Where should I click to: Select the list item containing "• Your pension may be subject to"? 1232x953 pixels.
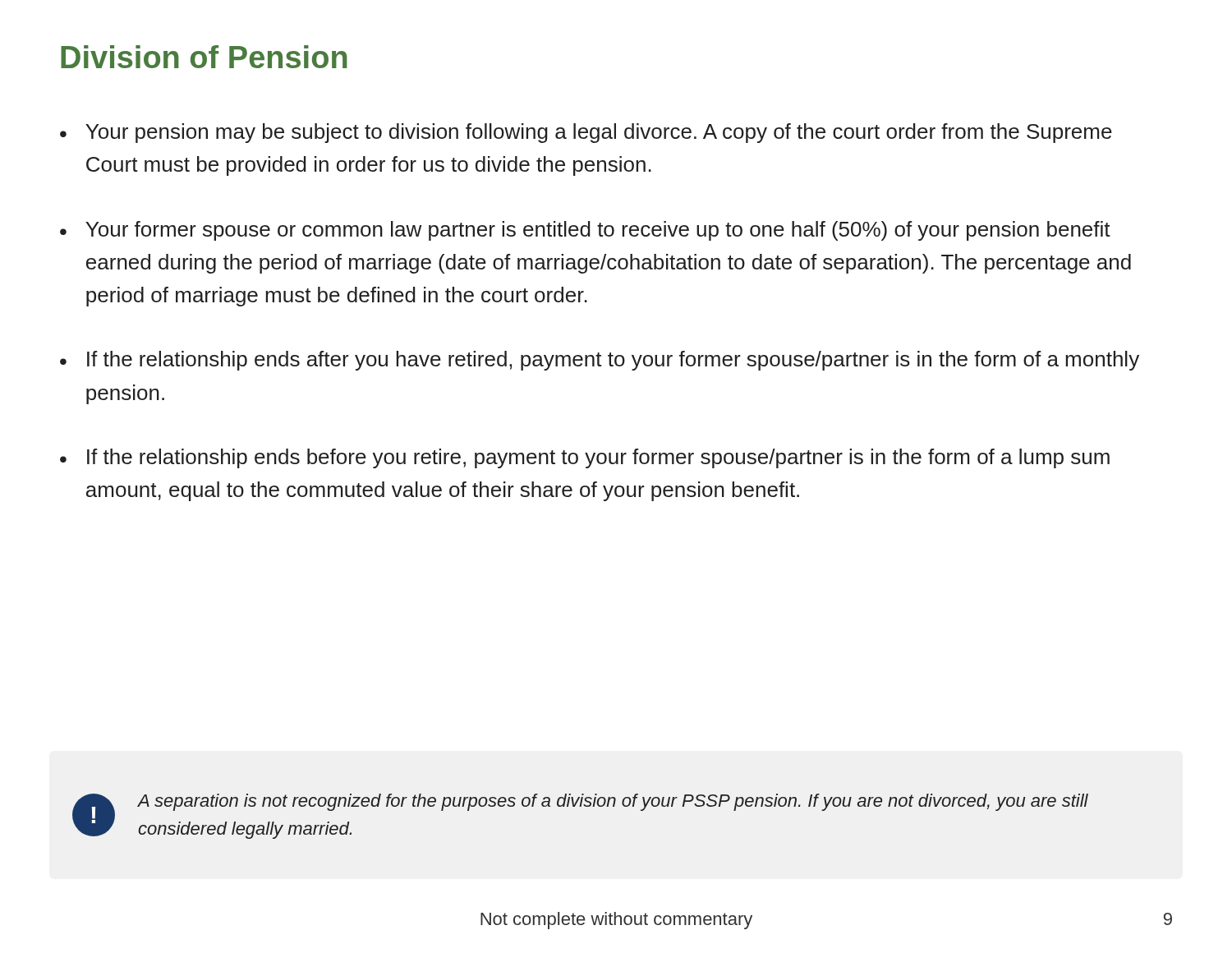pyautogui.click(x=613, y=148)
